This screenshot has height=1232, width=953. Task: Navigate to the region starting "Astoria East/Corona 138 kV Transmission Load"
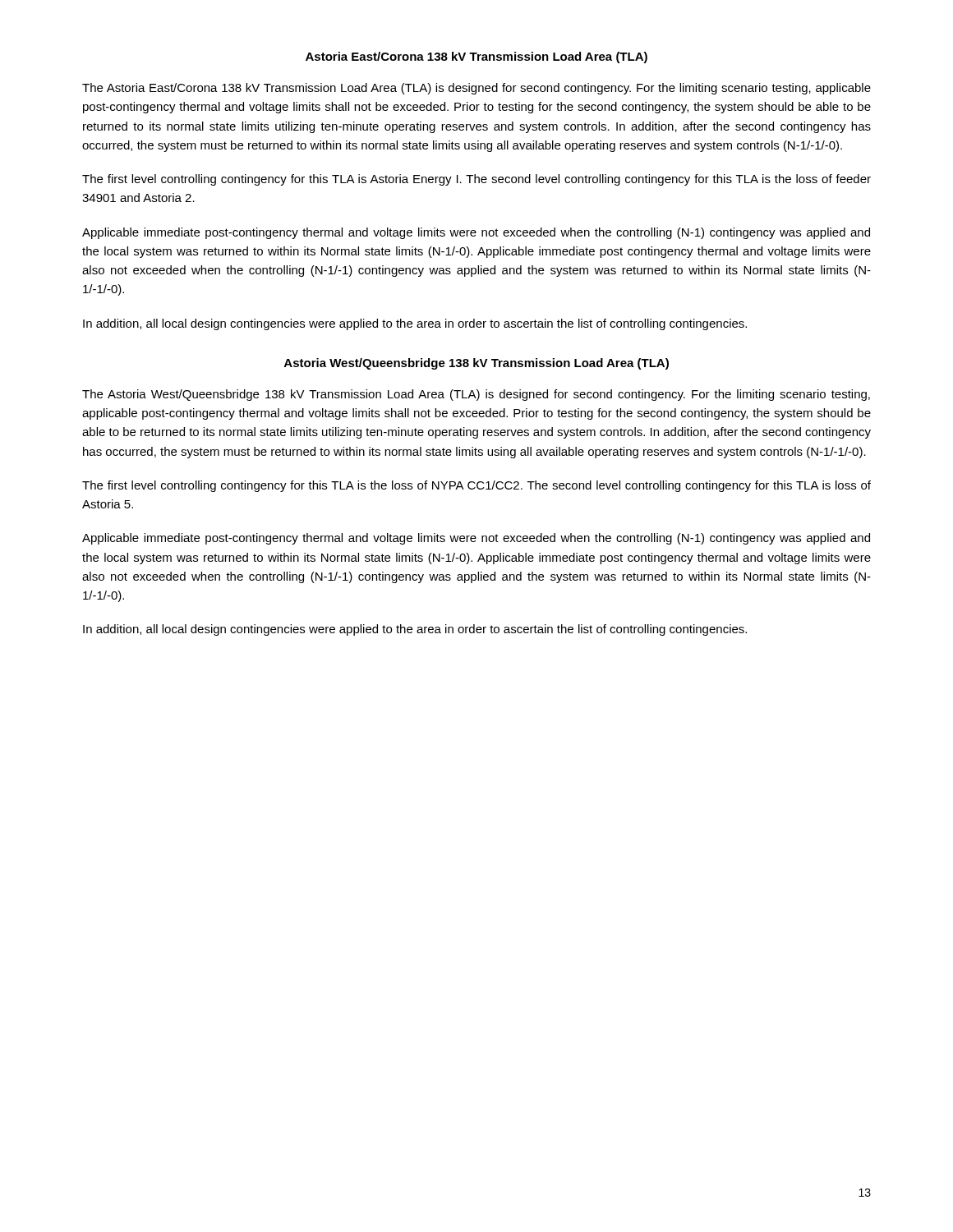click(x=476, y=56)
